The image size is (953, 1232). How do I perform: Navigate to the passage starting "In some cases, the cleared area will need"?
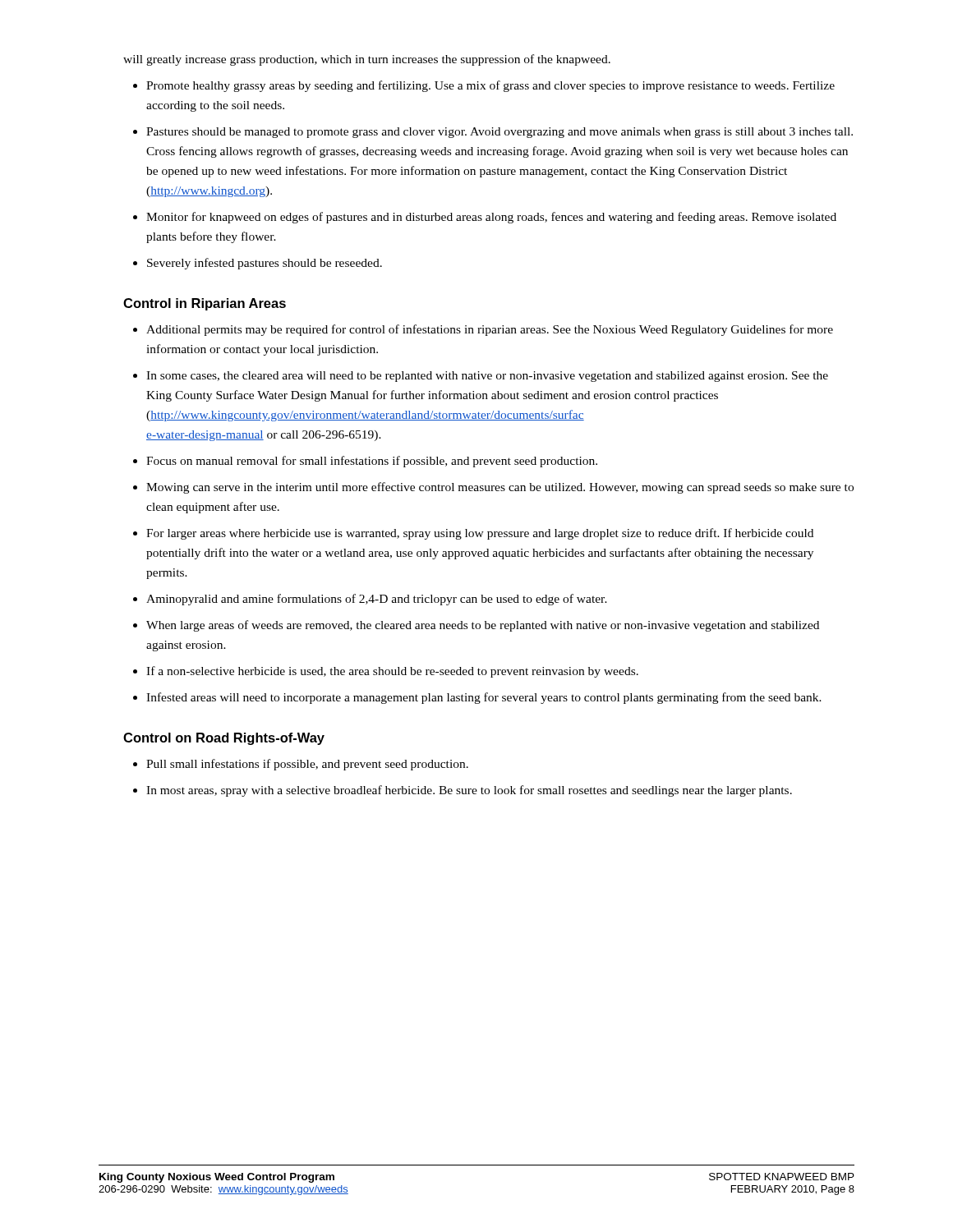point(487,405)
